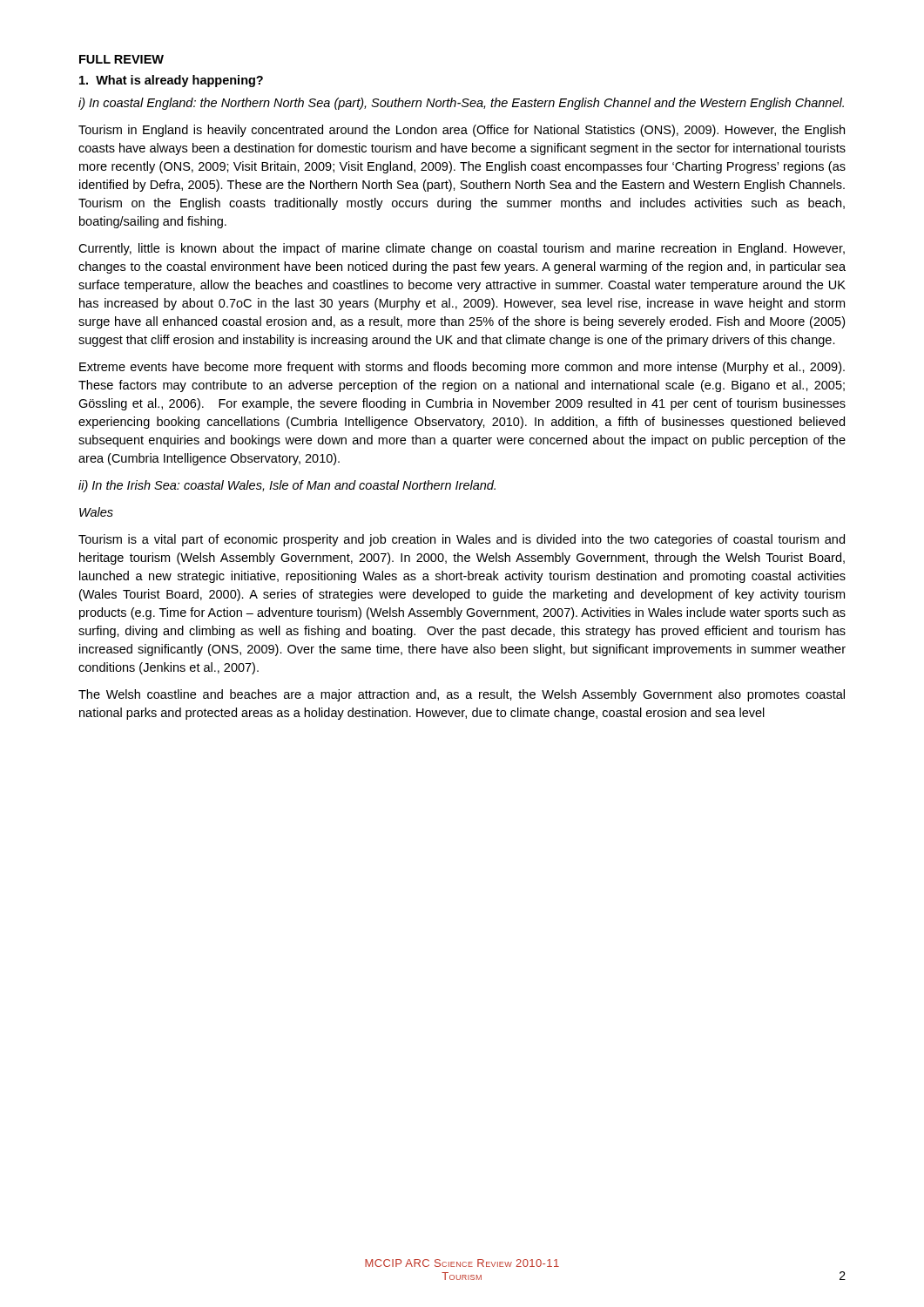
Task: Locate the block of text that opens with "i) In coastal"
Action: pyautogui.click(x=462, y=103)
